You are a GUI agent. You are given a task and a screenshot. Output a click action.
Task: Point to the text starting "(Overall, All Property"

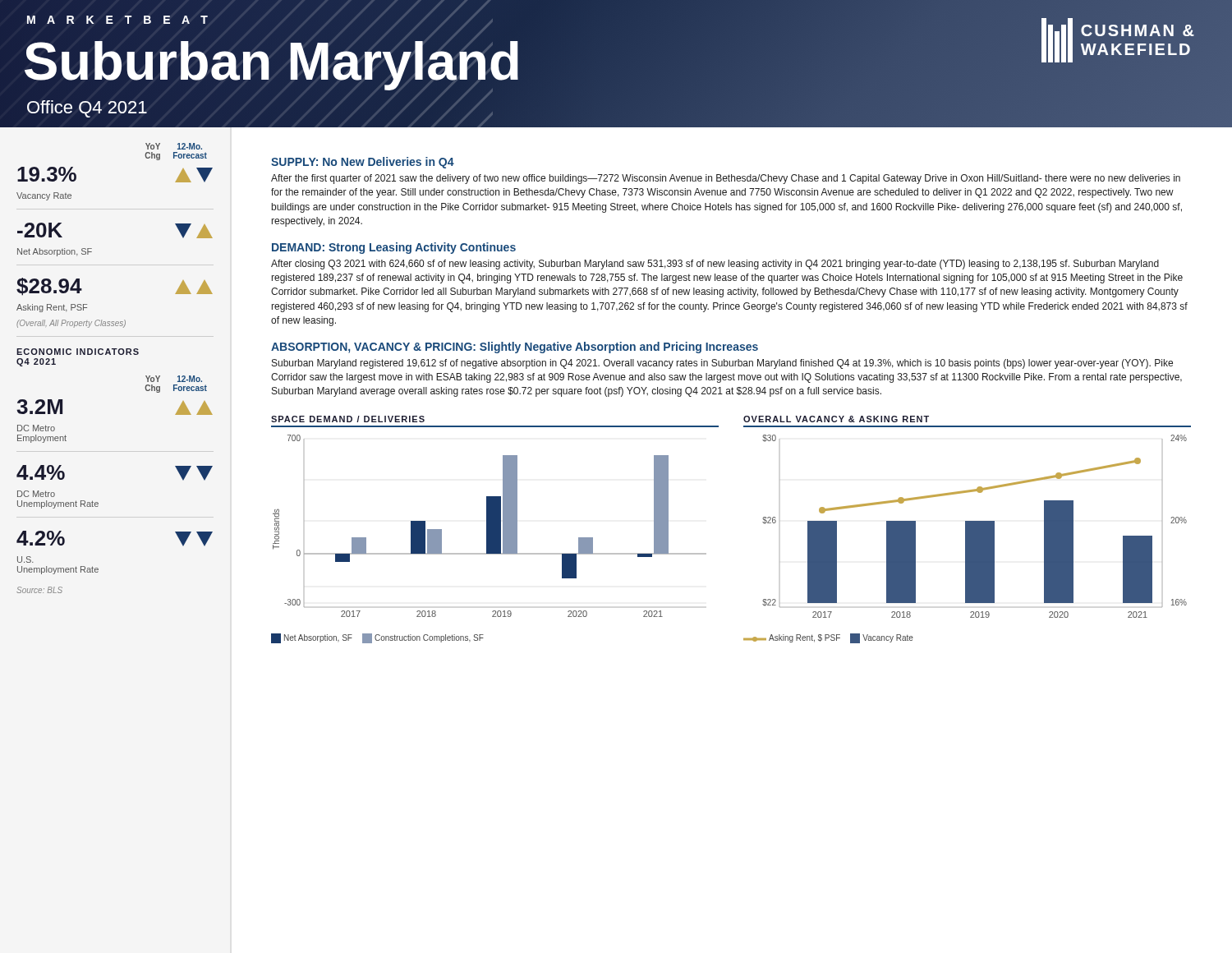(71, 323)
